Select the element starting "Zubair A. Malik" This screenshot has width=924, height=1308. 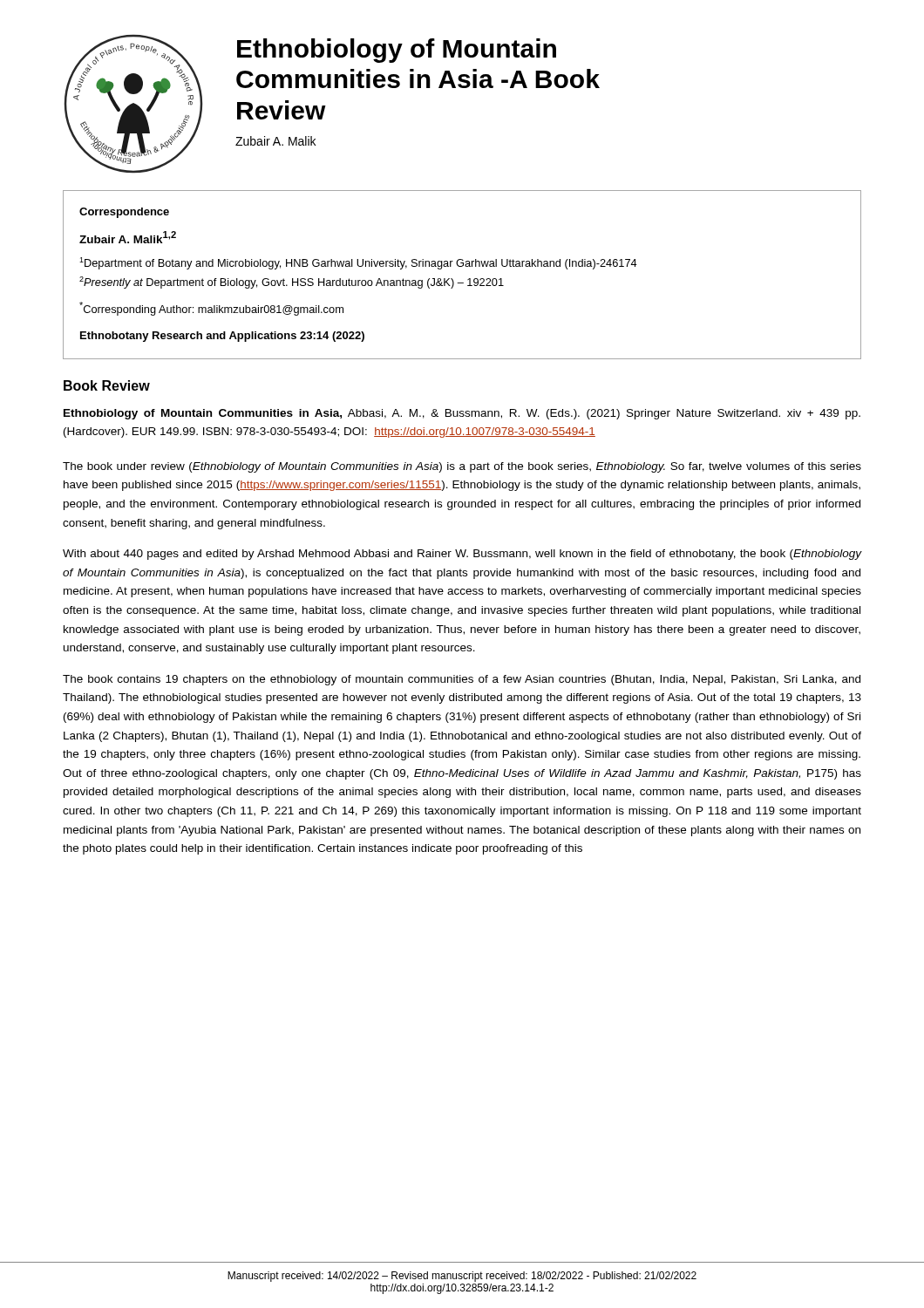coord(276,141)
